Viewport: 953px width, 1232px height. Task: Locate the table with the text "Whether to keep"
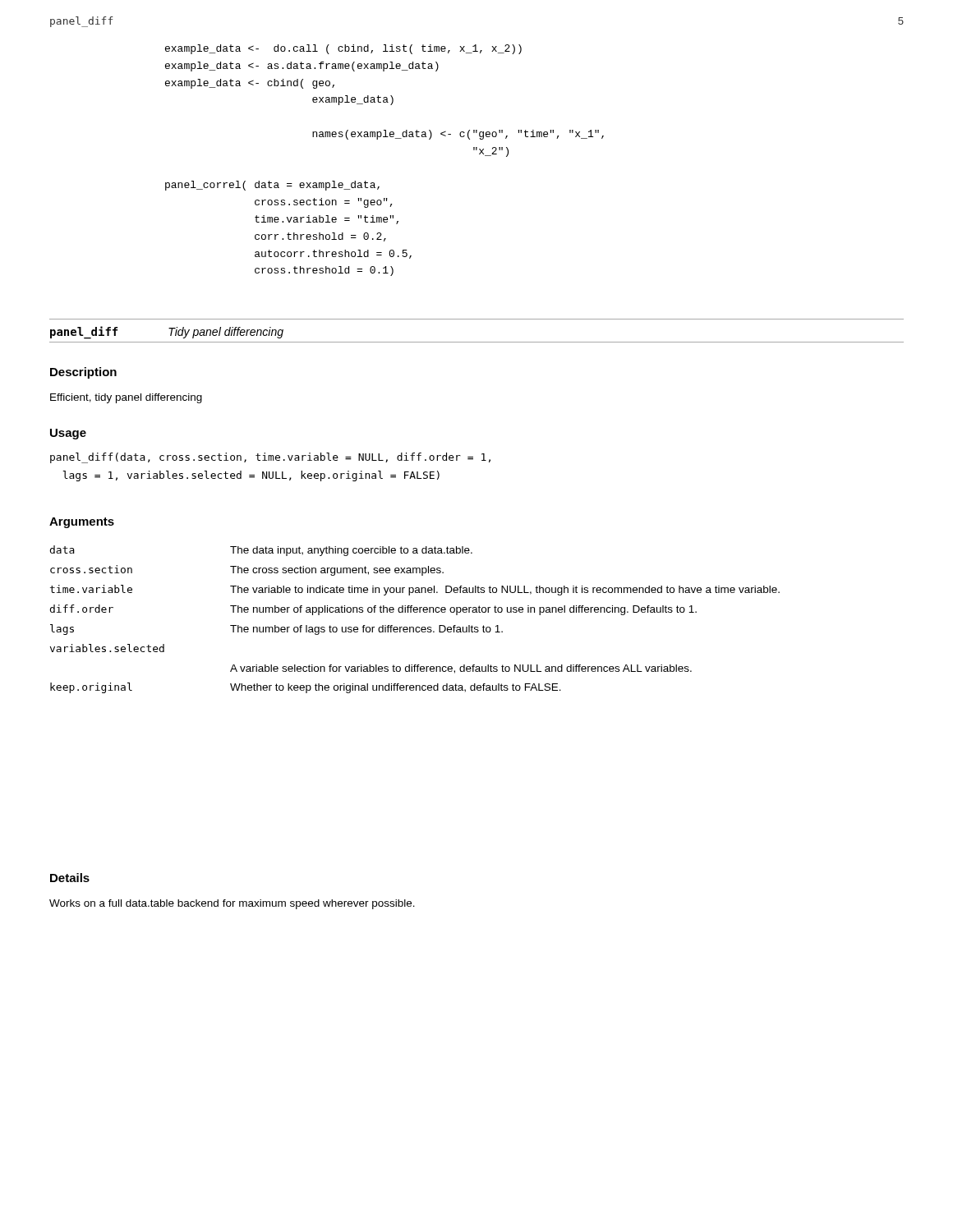tap(476, 619)
